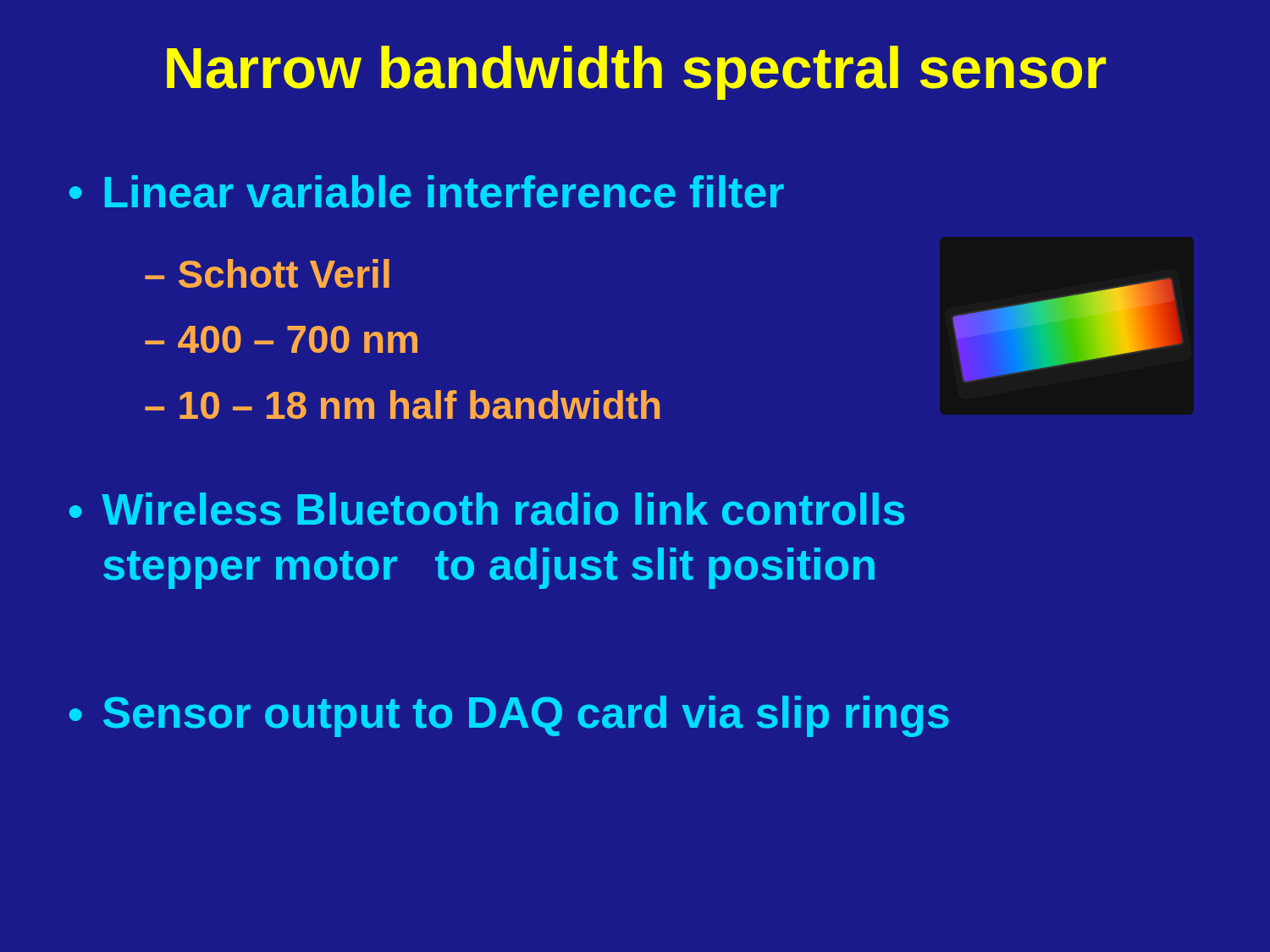This screenshot has height=952, width=1270.
Task: Locate the element starting "• Sensor output to DAQ card via"
Action: click(509, 714)
